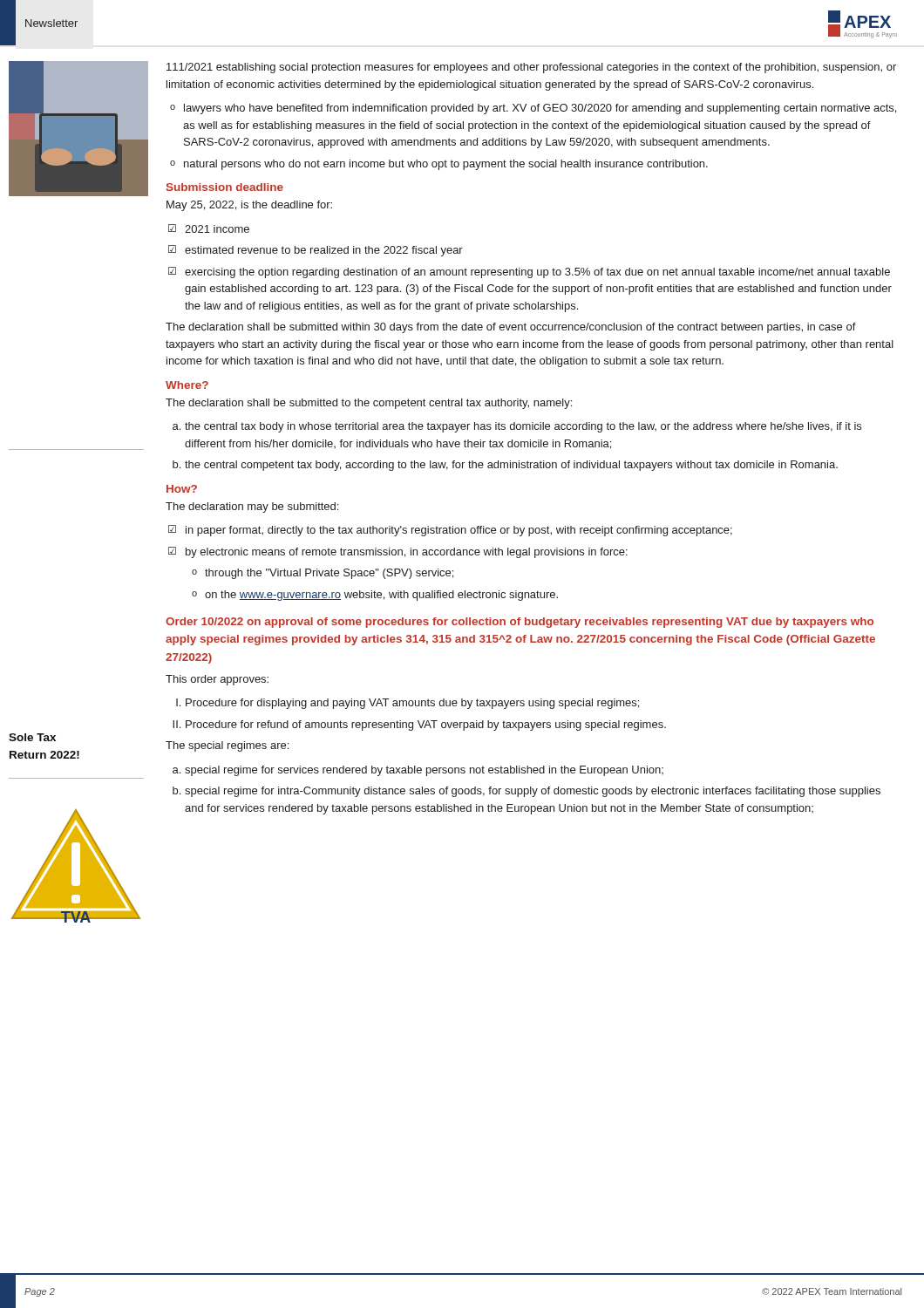Locate the photo
This screenshot has width=924, height=1308.
point(78,129)
